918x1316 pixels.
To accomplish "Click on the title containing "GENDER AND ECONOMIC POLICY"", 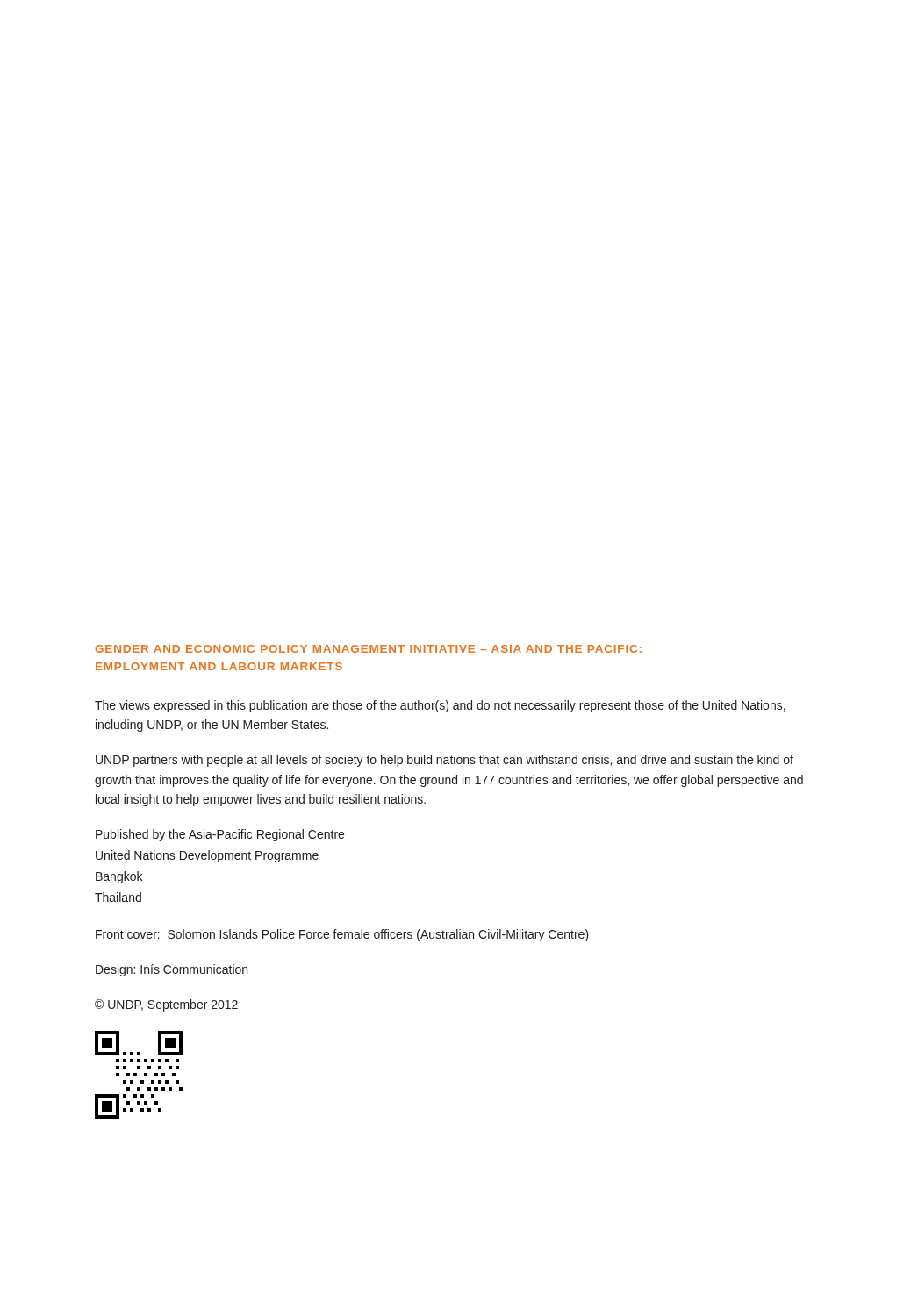I will pyautogui.click(x=369, y=658).
